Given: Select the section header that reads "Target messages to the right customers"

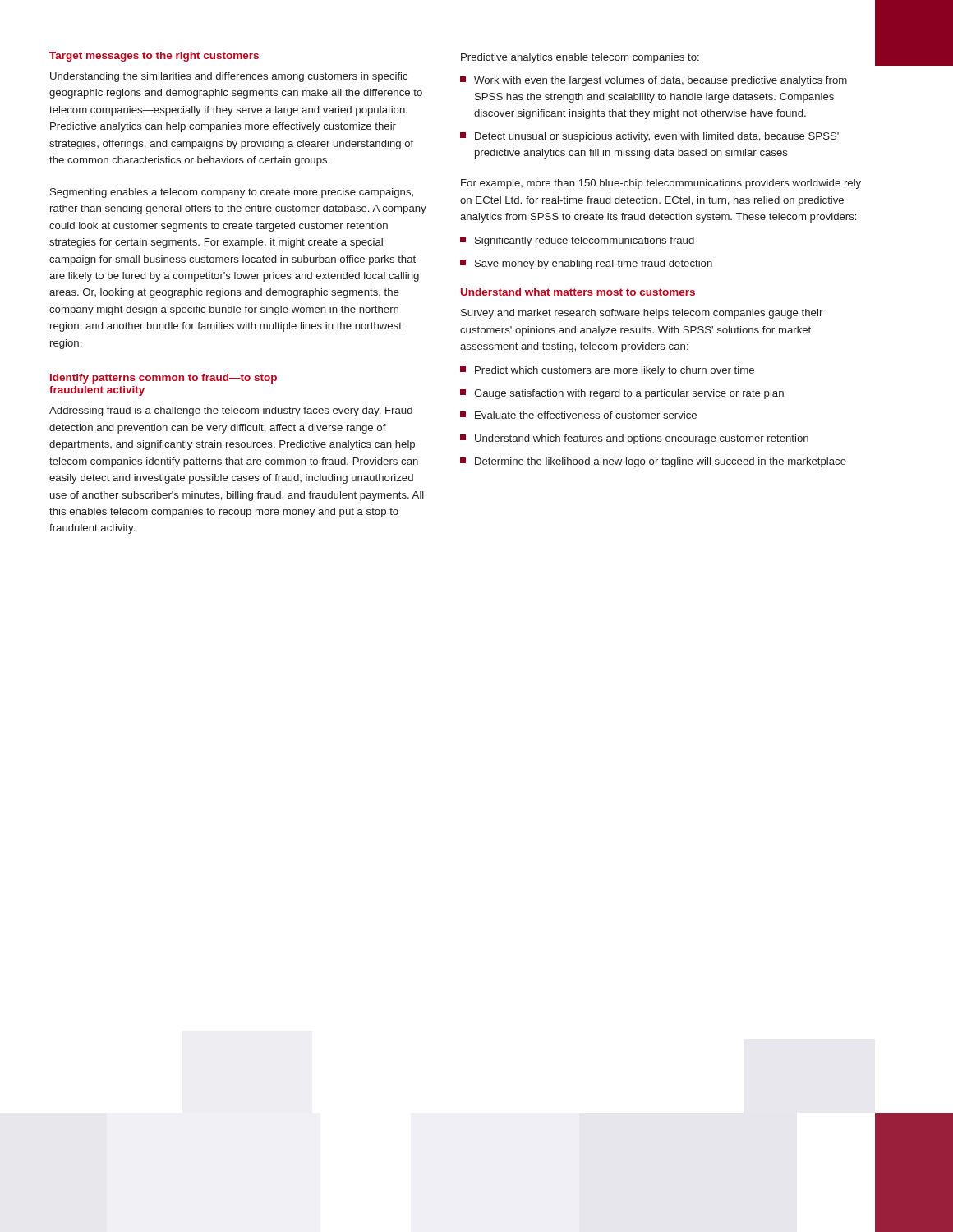Looking at the screenshot, I should 154,55.
